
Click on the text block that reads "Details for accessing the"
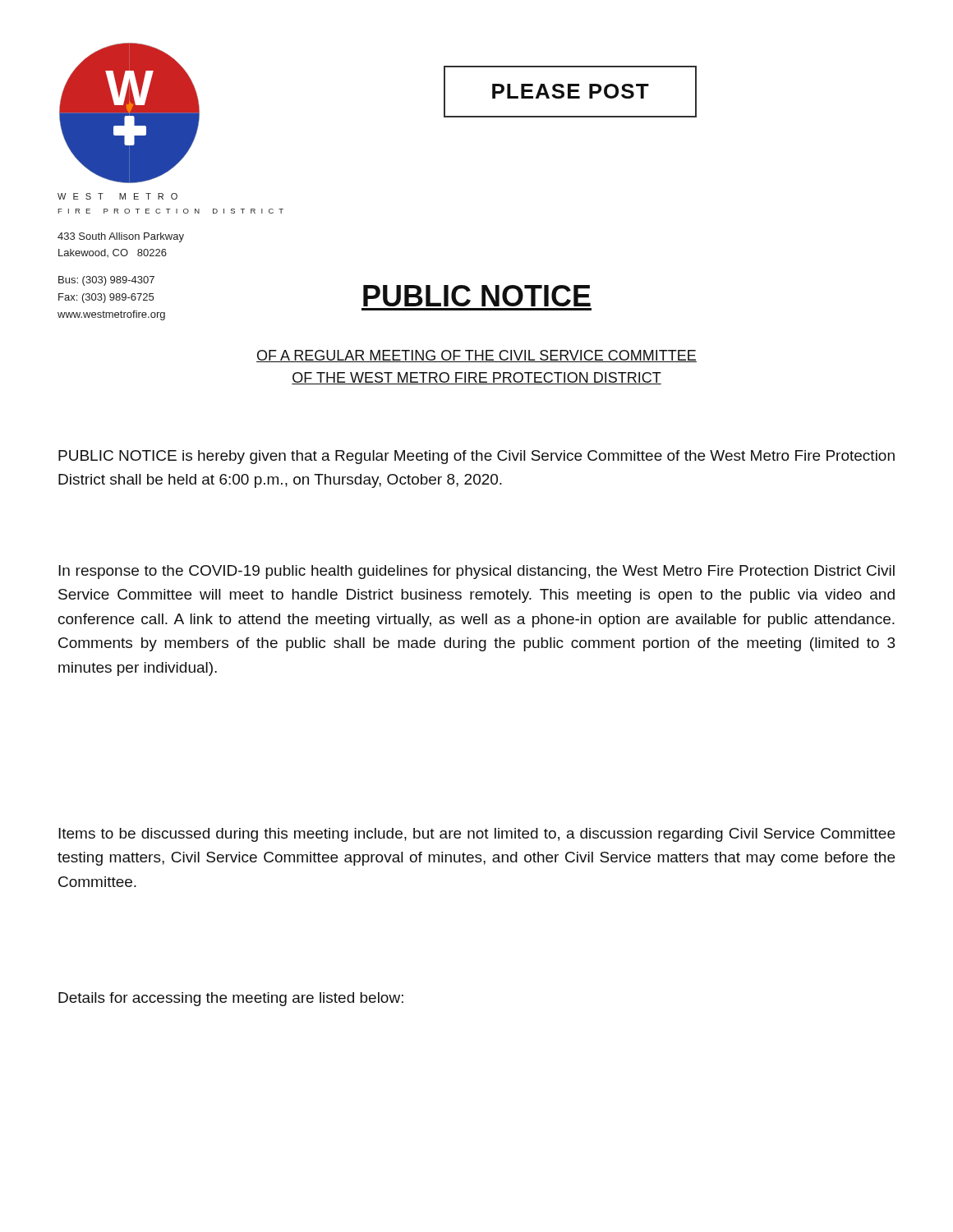pos(231,998)
